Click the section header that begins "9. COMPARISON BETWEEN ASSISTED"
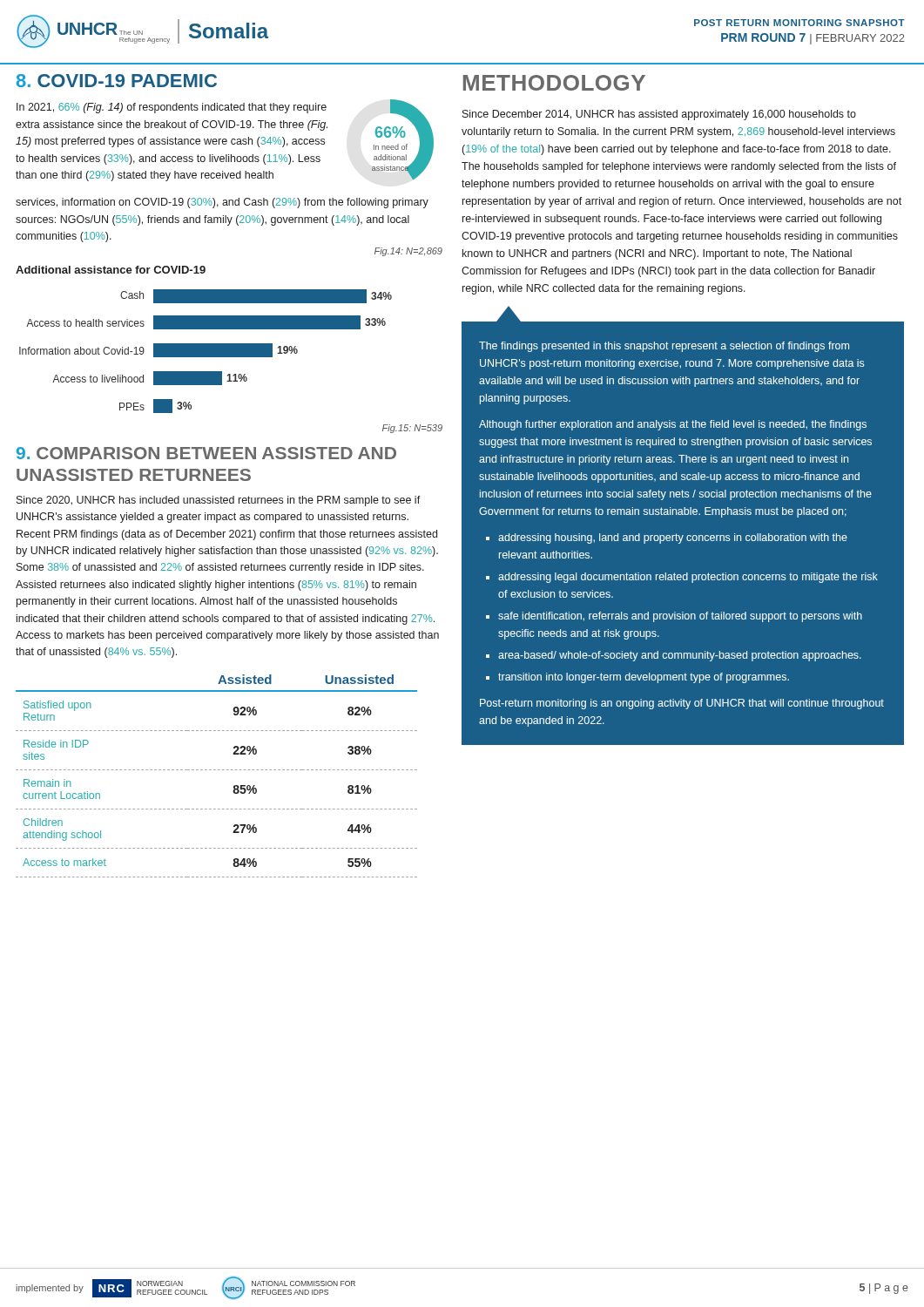 click(206, 463)
